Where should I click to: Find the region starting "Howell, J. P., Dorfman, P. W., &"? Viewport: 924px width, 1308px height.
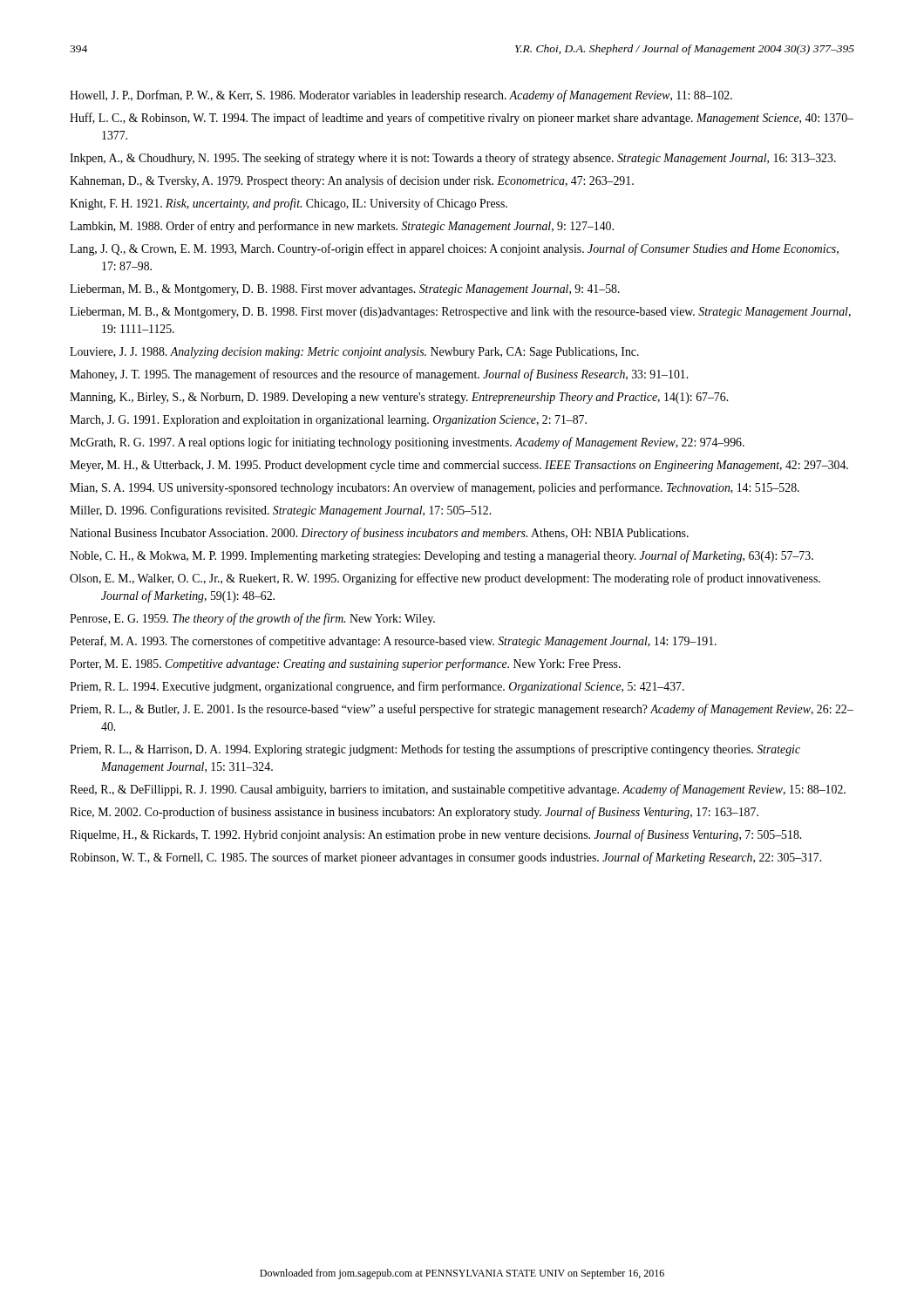pos(401,95)
